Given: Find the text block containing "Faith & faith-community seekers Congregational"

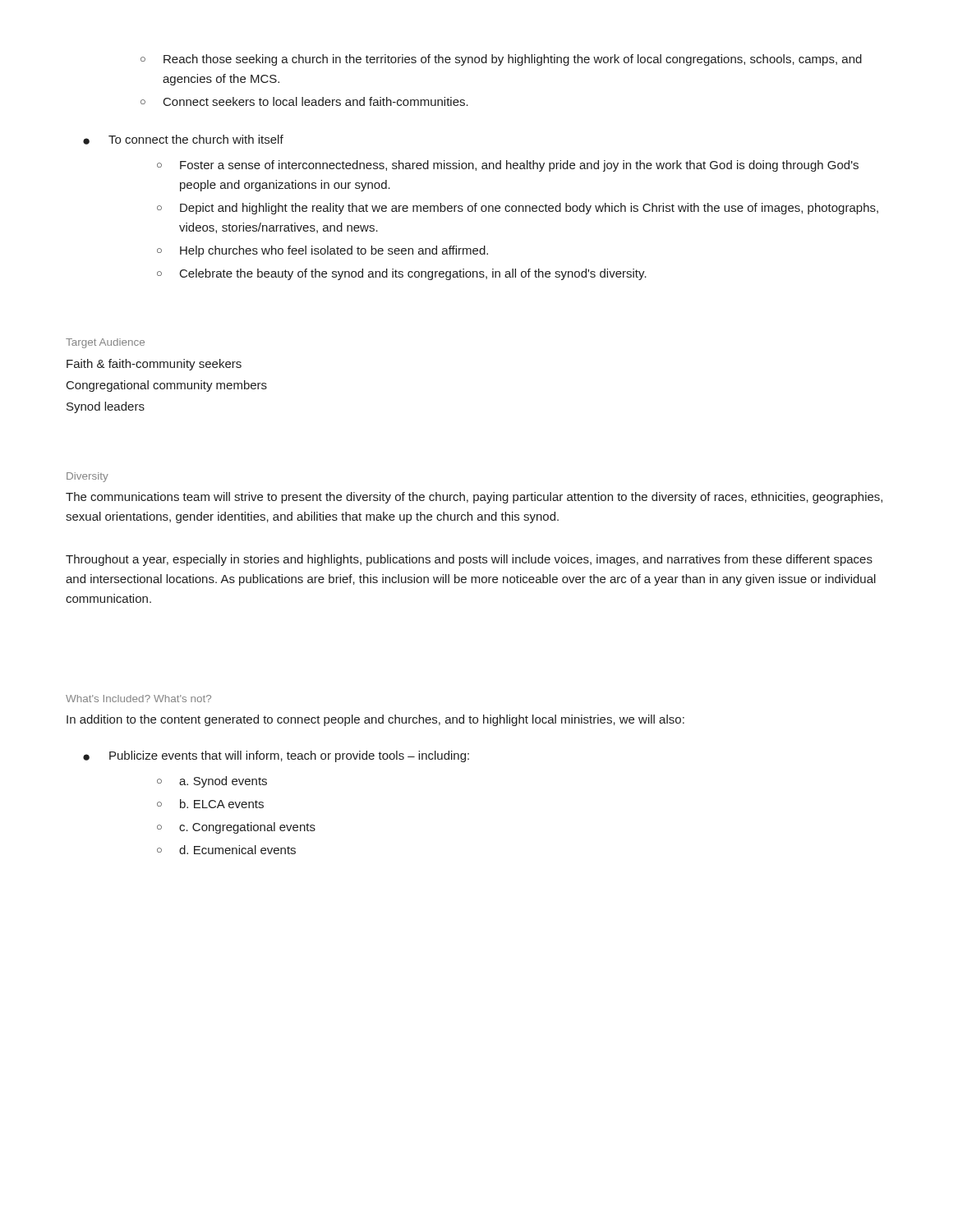Looking at the screenshot, I should (166, 385).
